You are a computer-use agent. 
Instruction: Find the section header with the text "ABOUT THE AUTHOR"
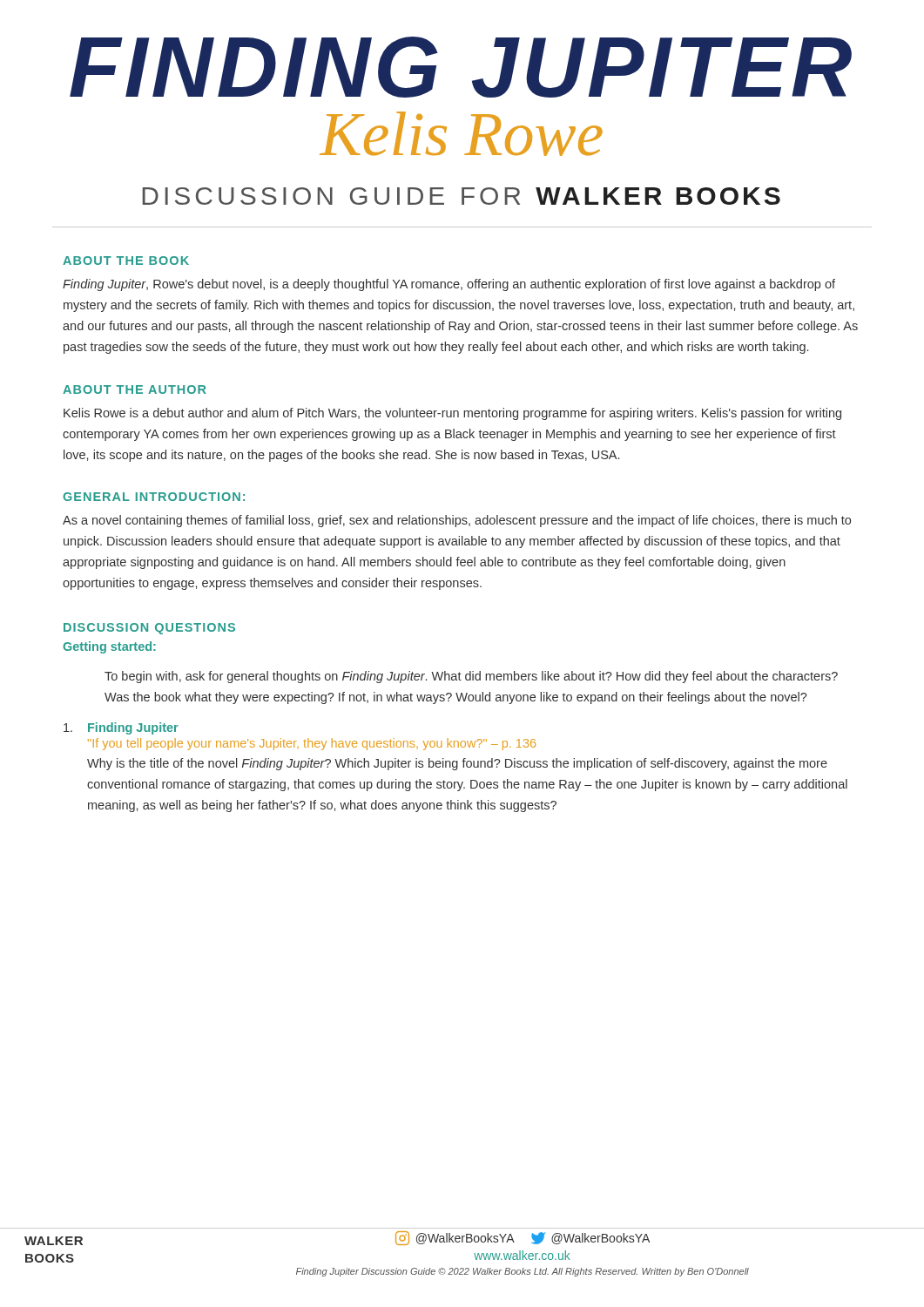pos(135,389)
